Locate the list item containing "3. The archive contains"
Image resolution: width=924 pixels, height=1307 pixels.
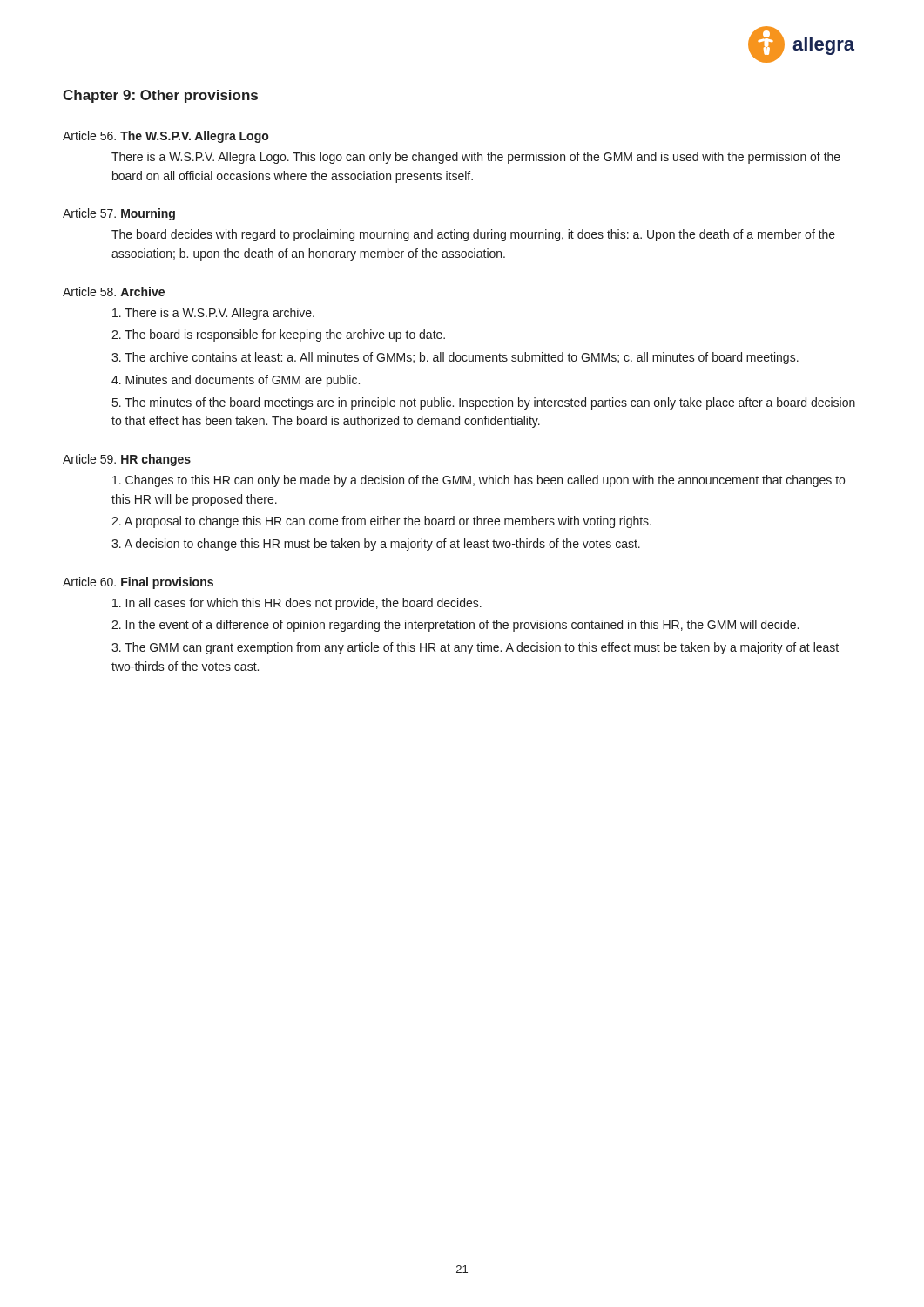click(x=455, y=357)
